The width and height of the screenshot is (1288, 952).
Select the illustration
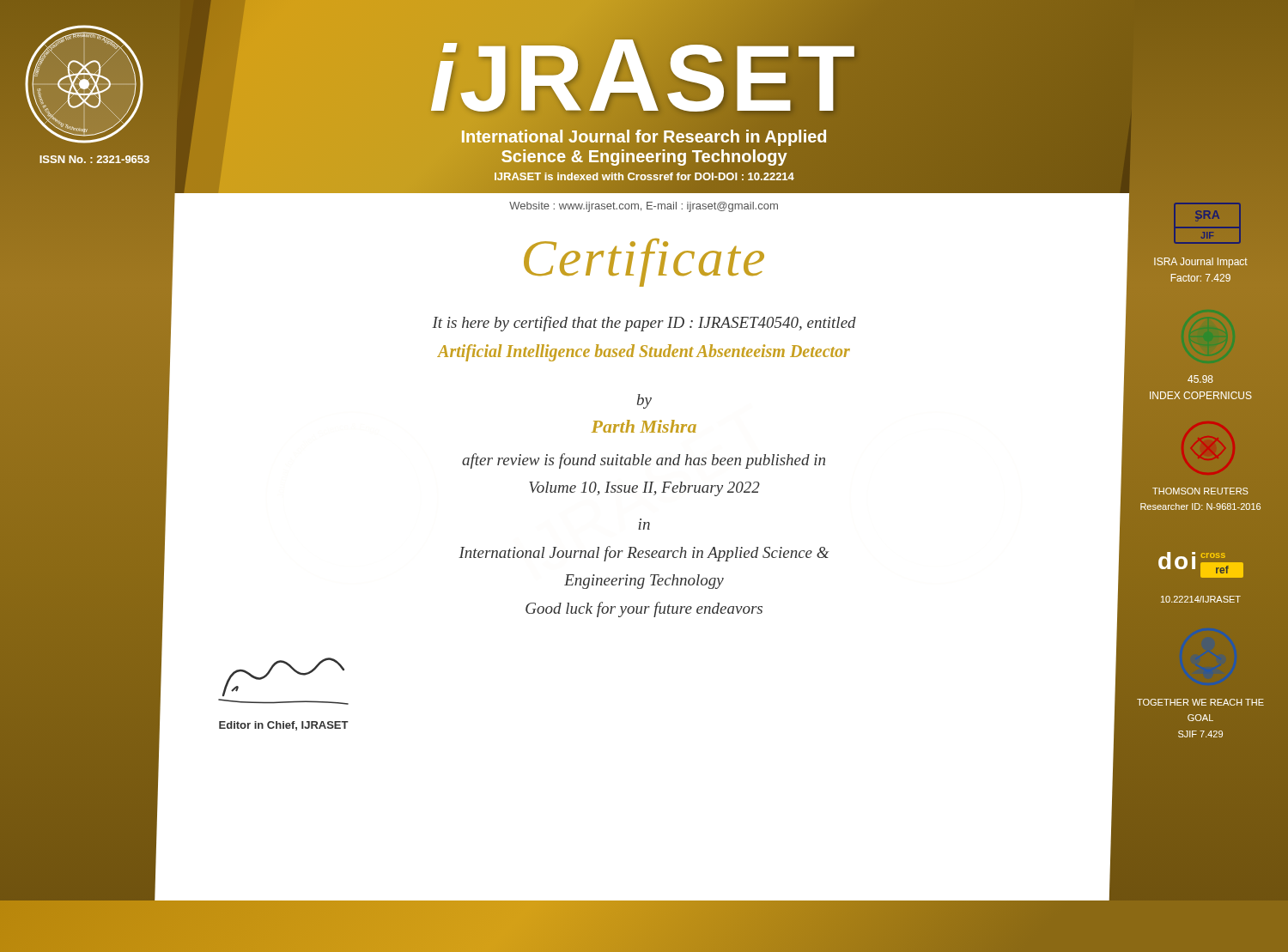(283, 678)
